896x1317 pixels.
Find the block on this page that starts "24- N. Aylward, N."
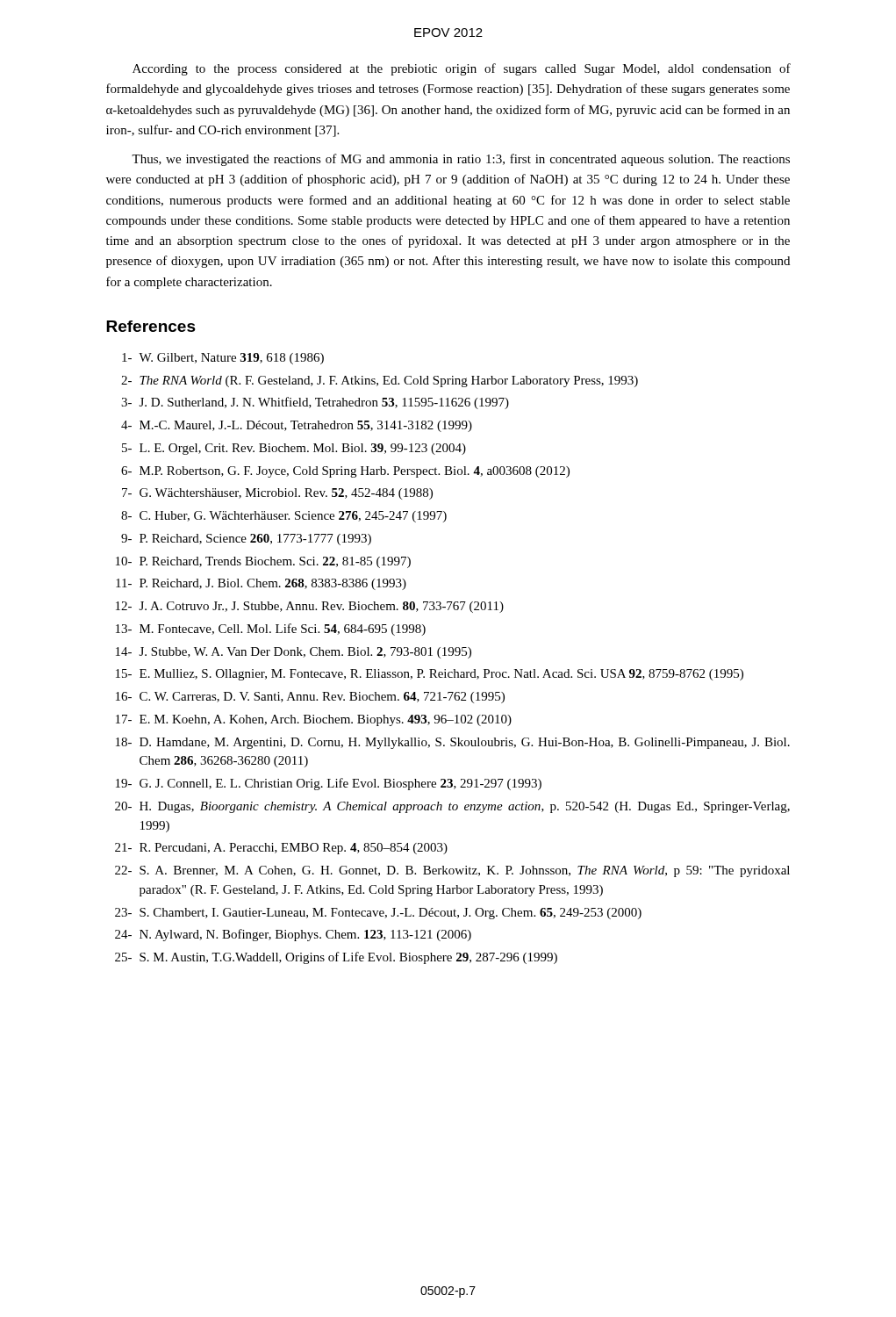coord(448,935)
